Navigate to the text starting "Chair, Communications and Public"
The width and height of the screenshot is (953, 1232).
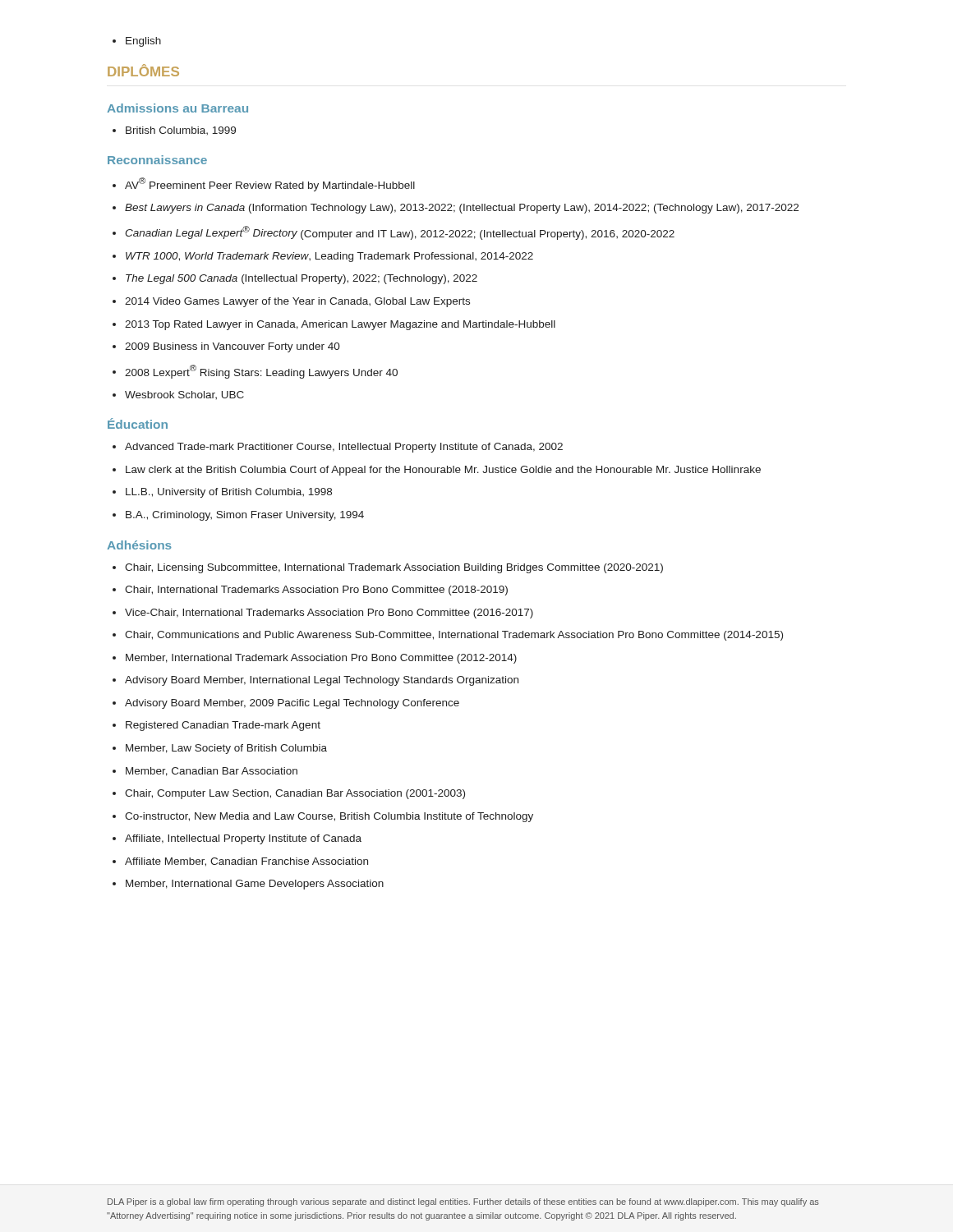pyautogui.click(x=476, y=635)
